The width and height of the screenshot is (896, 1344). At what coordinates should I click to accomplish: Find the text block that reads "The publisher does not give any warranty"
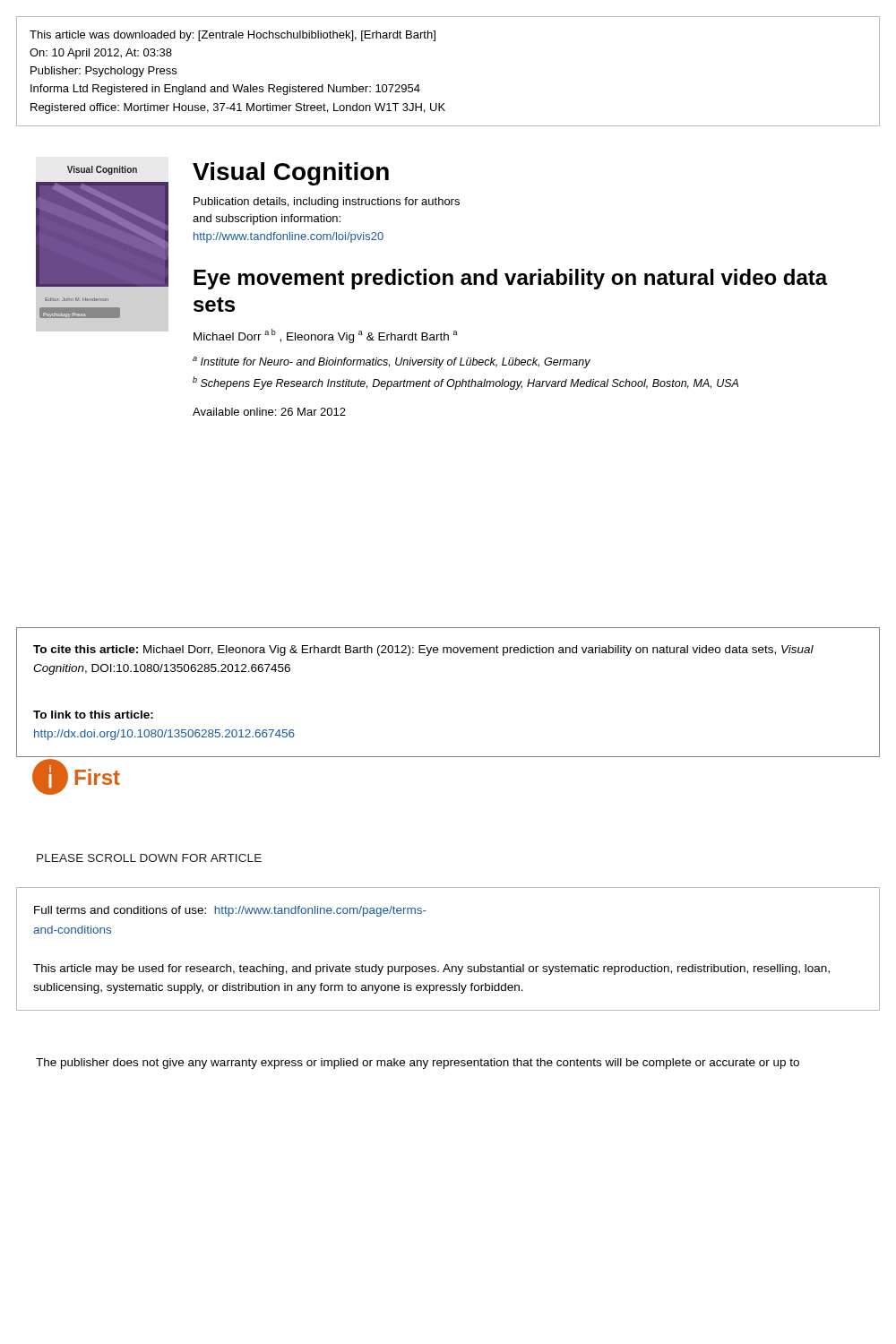[x=418, y=1062]
